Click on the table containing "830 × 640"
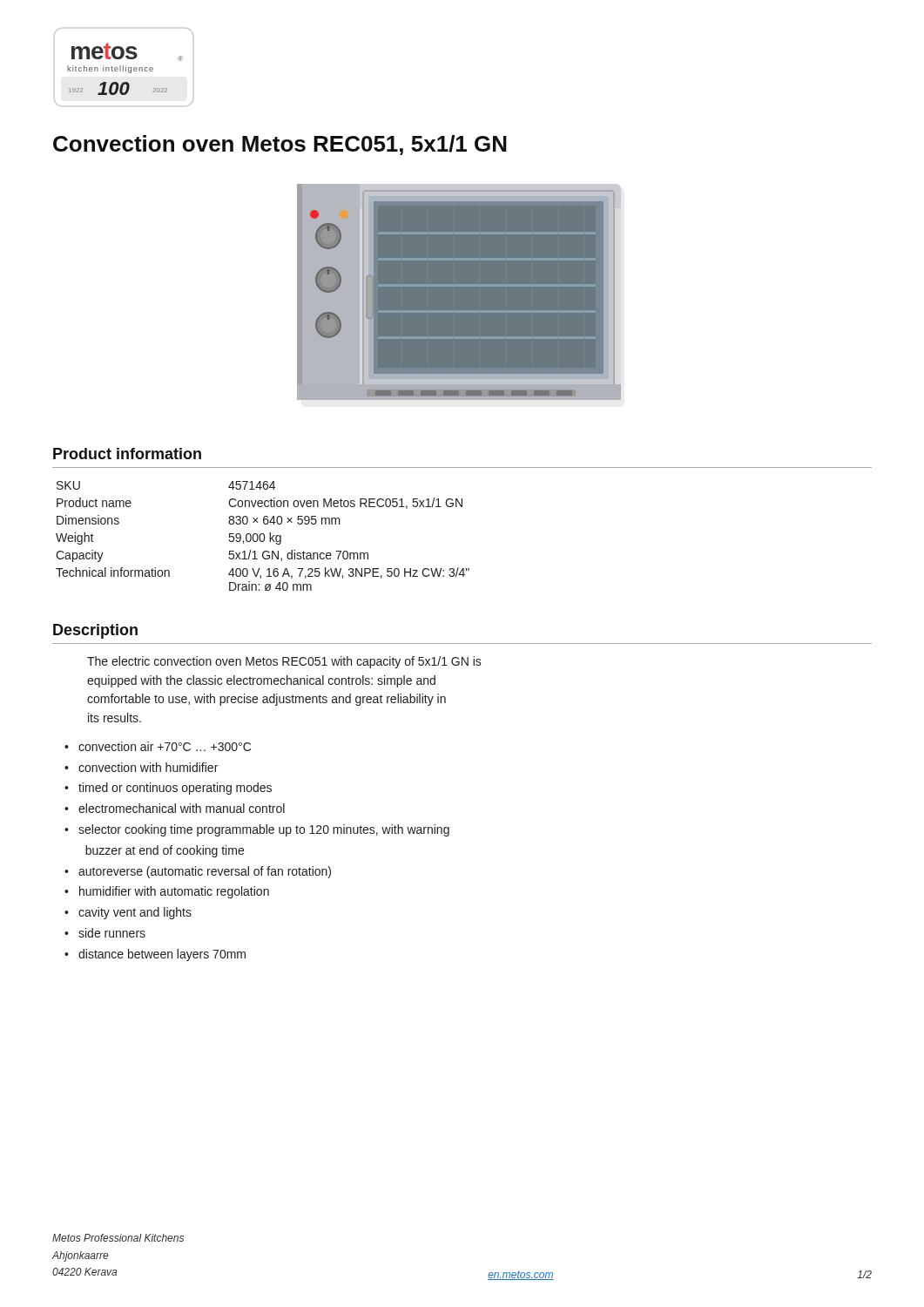 (x=462, y=536)
